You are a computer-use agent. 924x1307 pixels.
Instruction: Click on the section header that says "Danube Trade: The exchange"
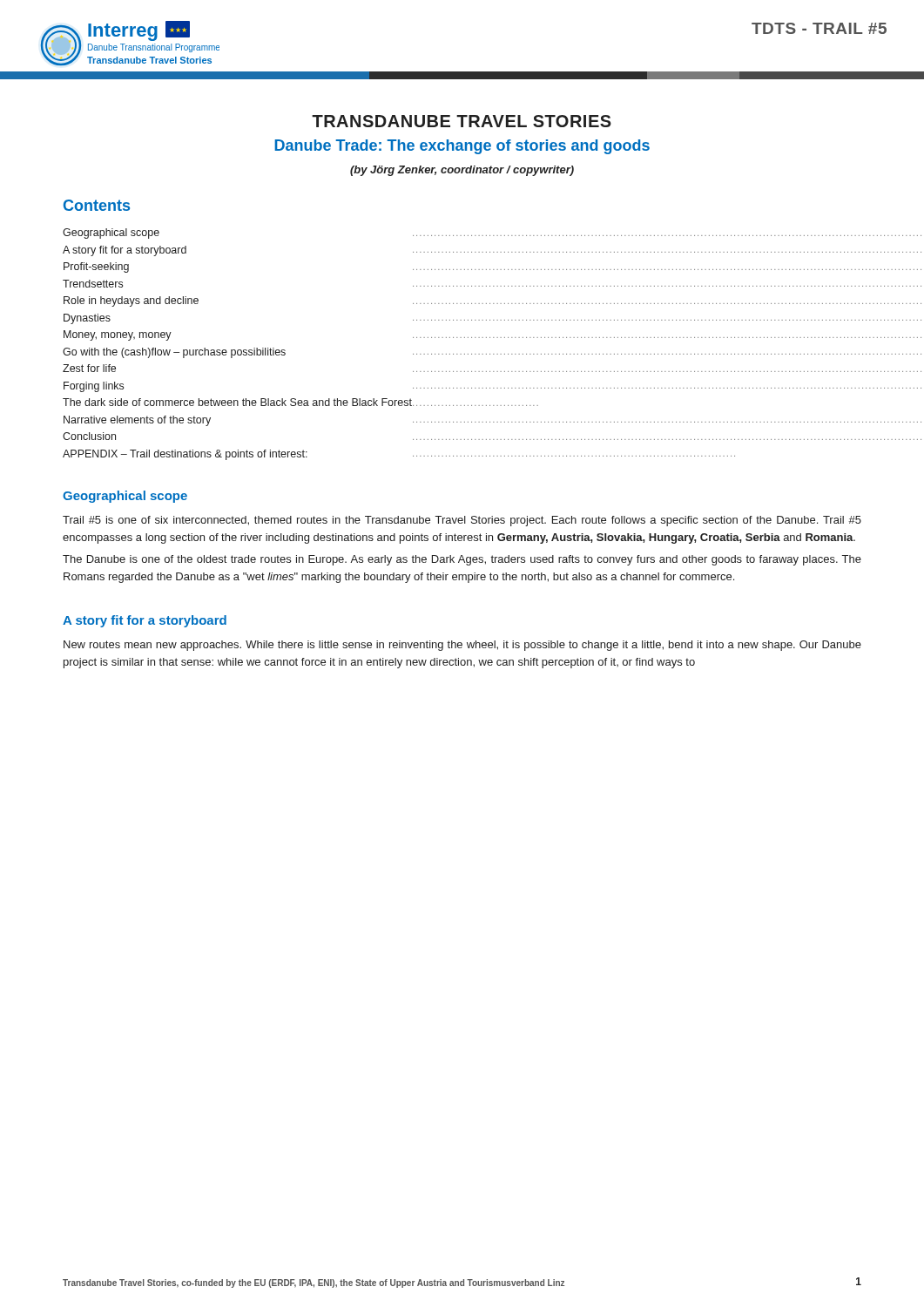click(x=462, y=146)
